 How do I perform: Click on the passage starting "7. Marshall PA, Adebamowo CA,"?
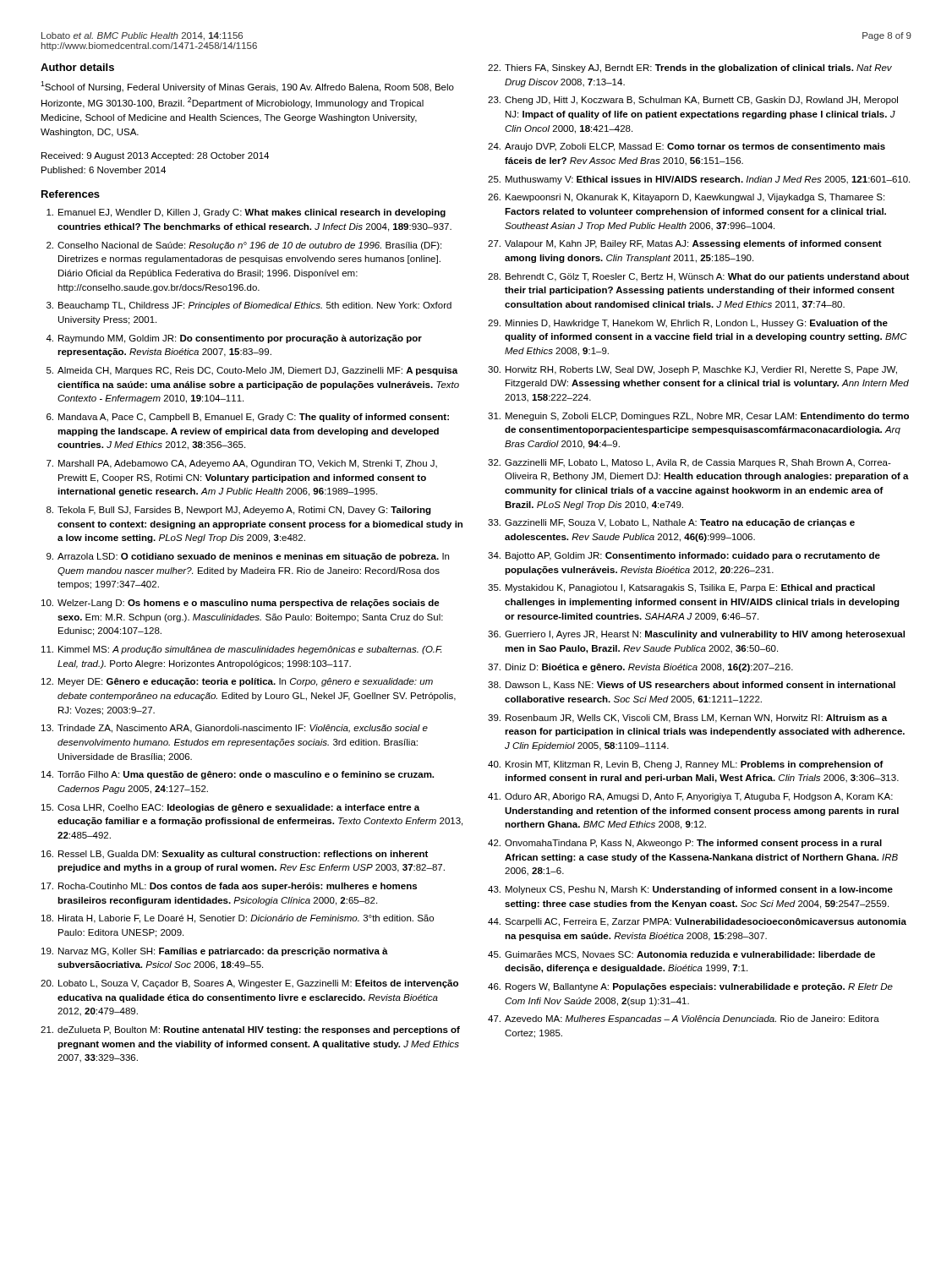pos(252,478)
